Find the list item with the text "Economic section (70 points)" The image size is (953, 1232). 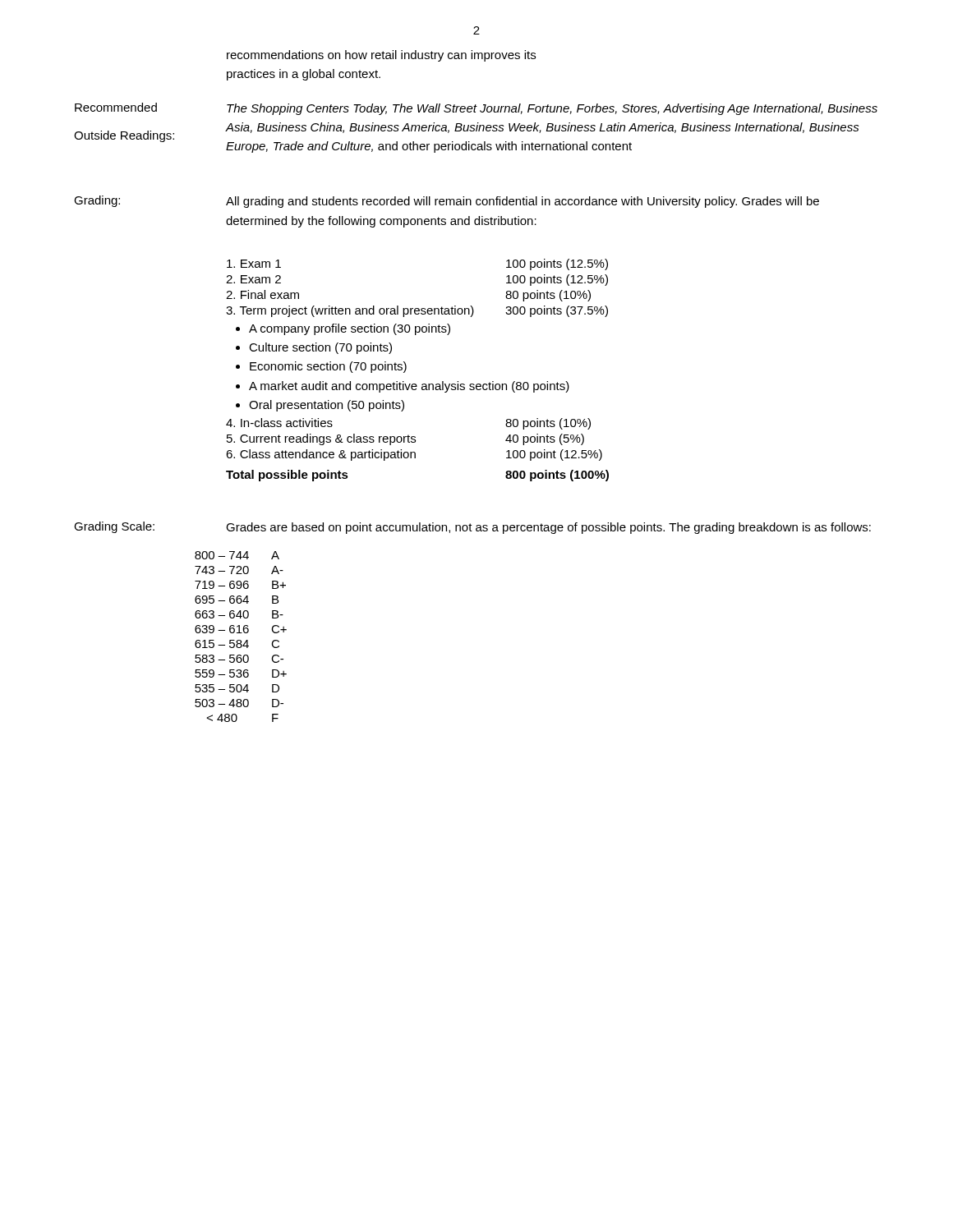328,366
